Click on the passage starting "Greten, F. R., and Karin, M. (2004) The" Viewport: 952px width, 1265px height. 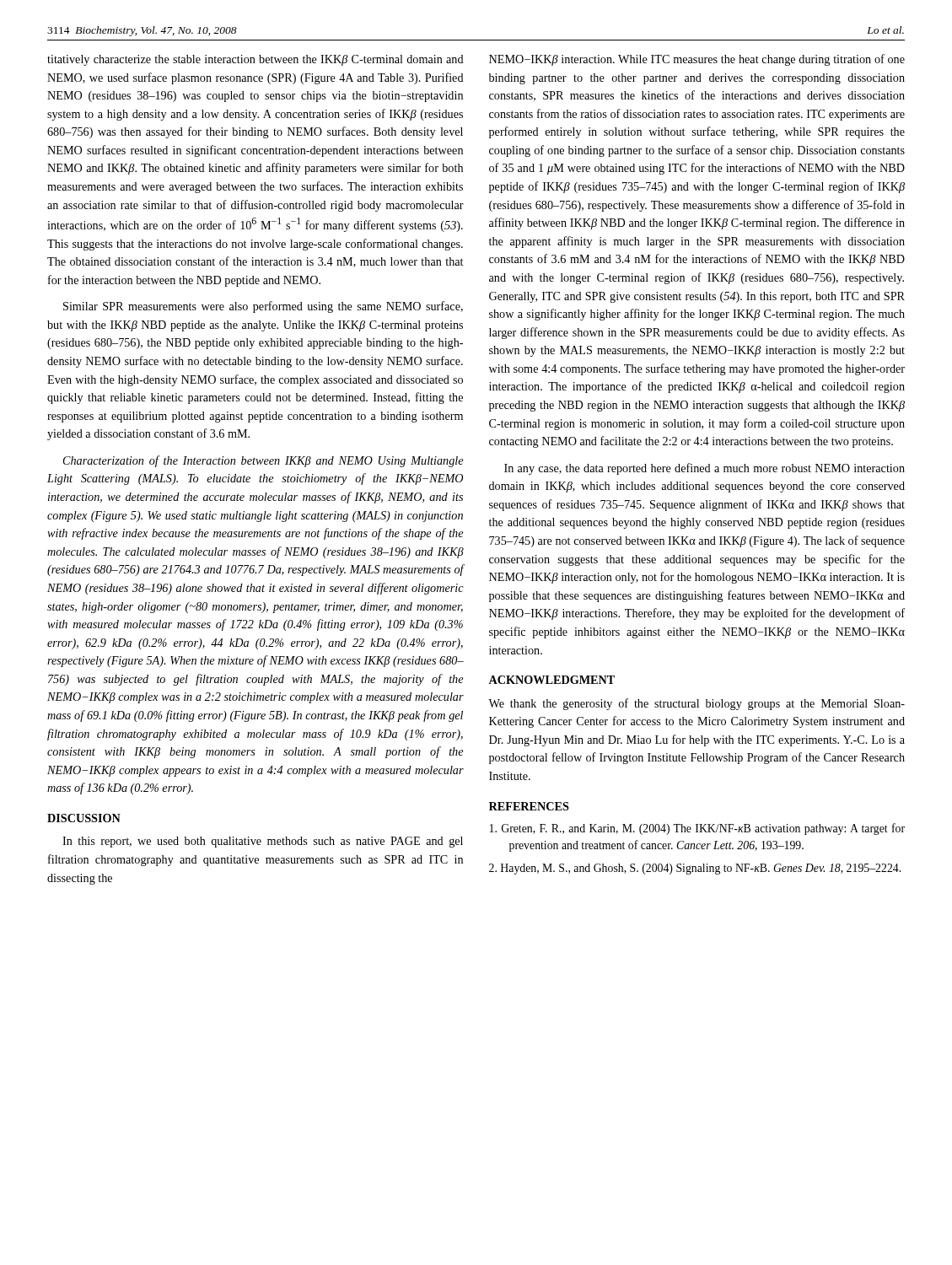[697, 837]
